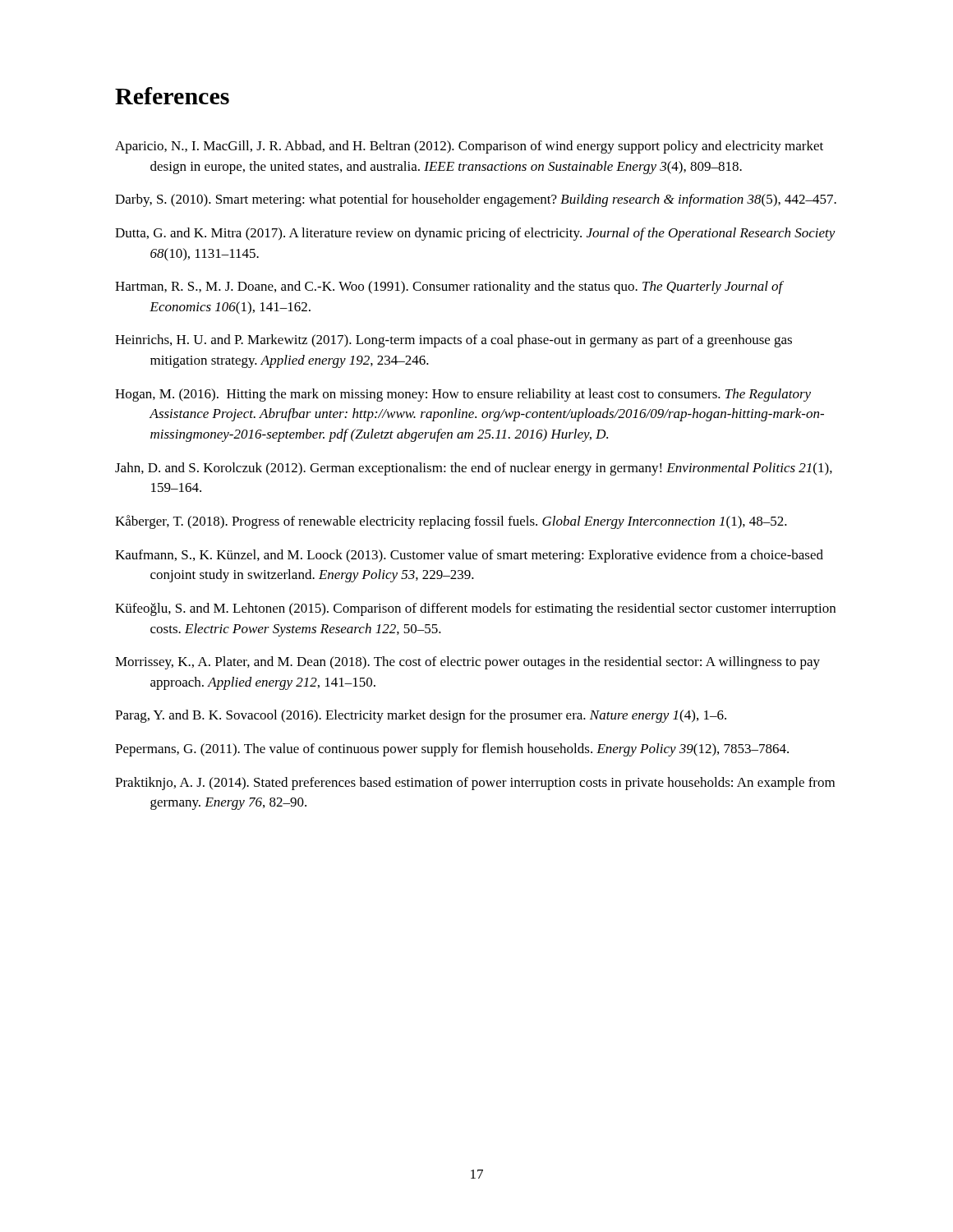Click on the list item that says "Kaufmann, S., K. Künzel, and"
This screenshot has width=953, height=1232.
coord(469,565)
